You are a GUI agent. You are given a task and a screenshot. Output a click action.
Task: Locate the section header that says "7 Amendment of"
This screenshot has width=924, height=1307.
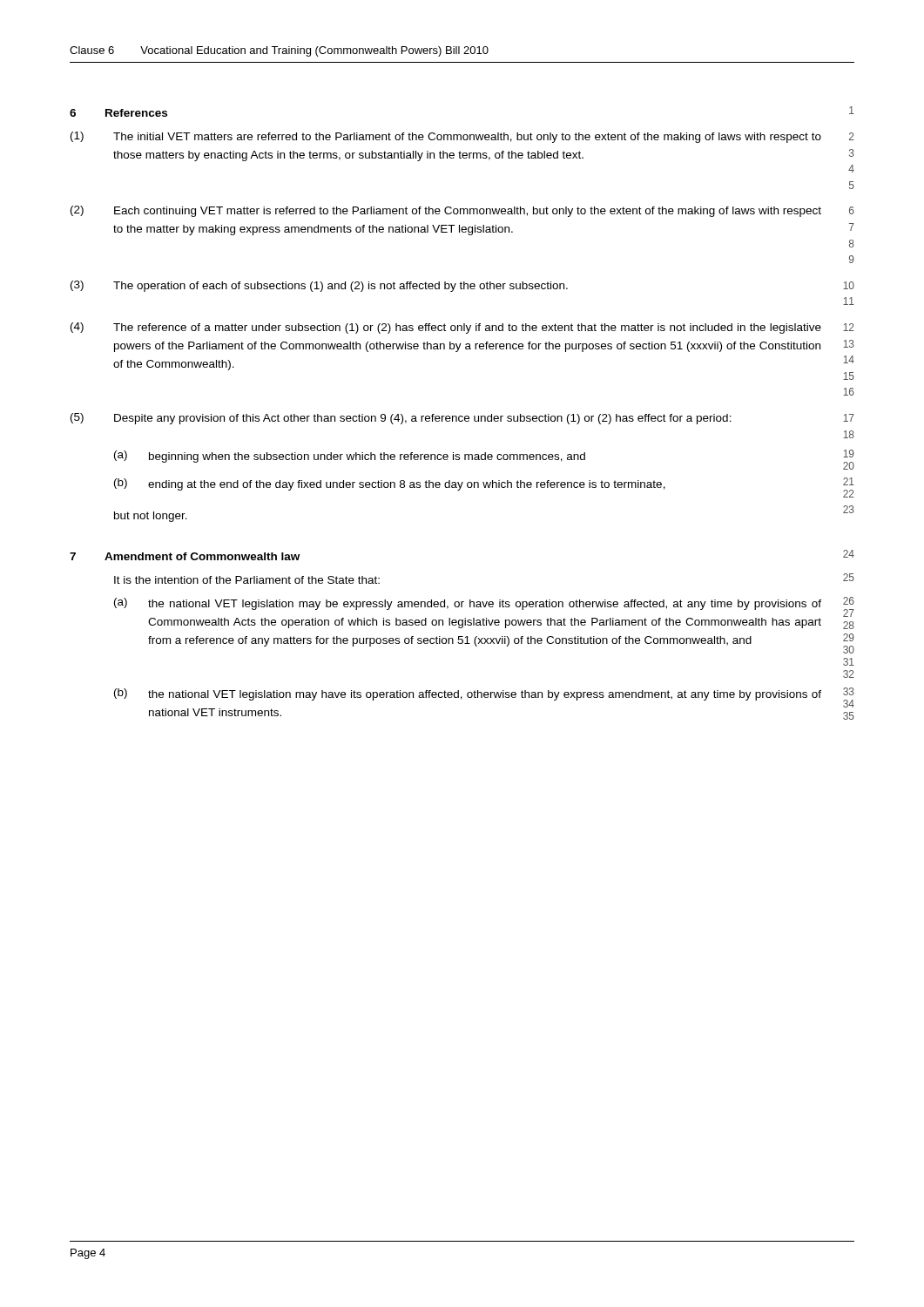coord(198,555)
